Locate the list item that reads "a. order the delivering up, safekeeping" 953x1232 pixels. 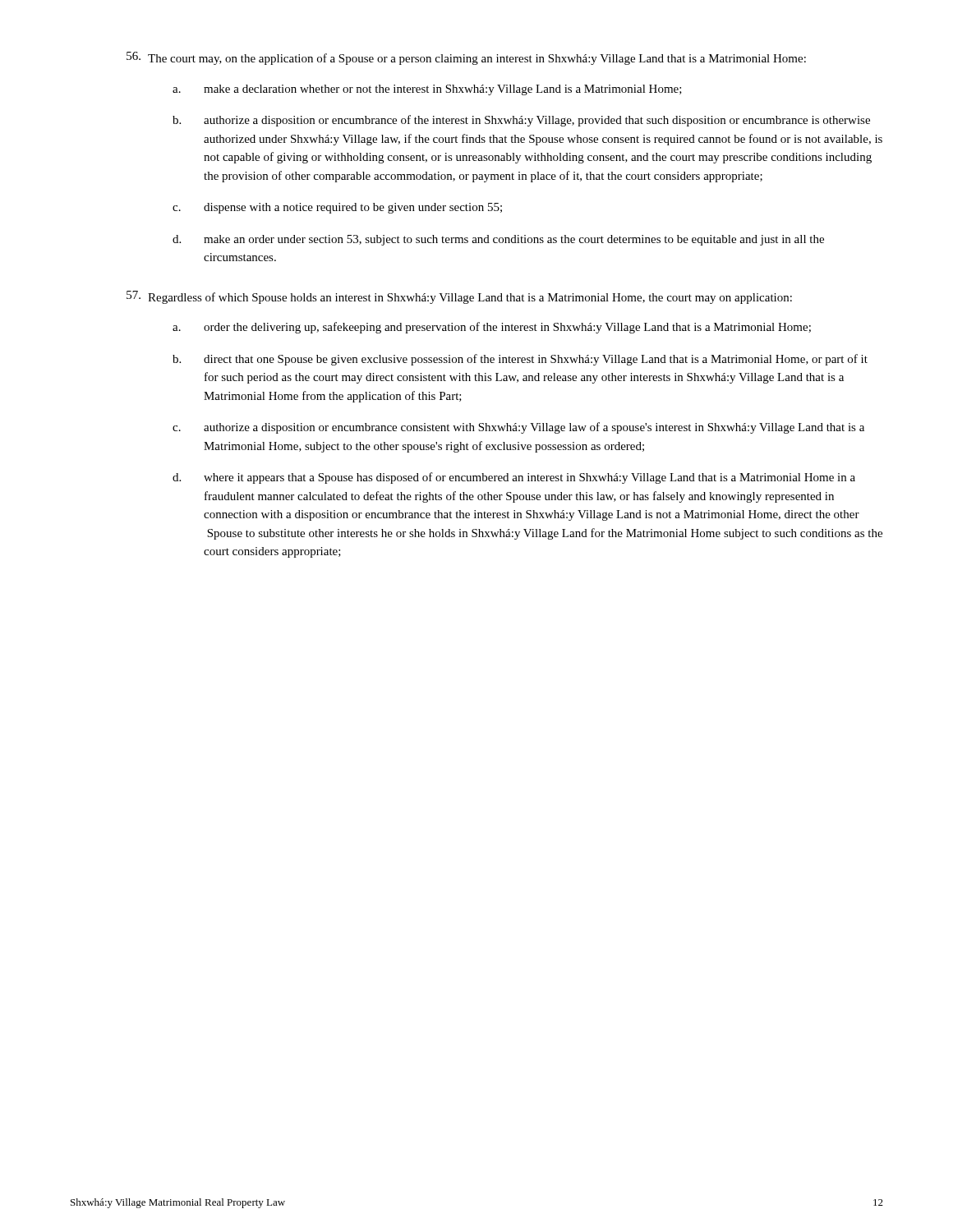point(528,327)
